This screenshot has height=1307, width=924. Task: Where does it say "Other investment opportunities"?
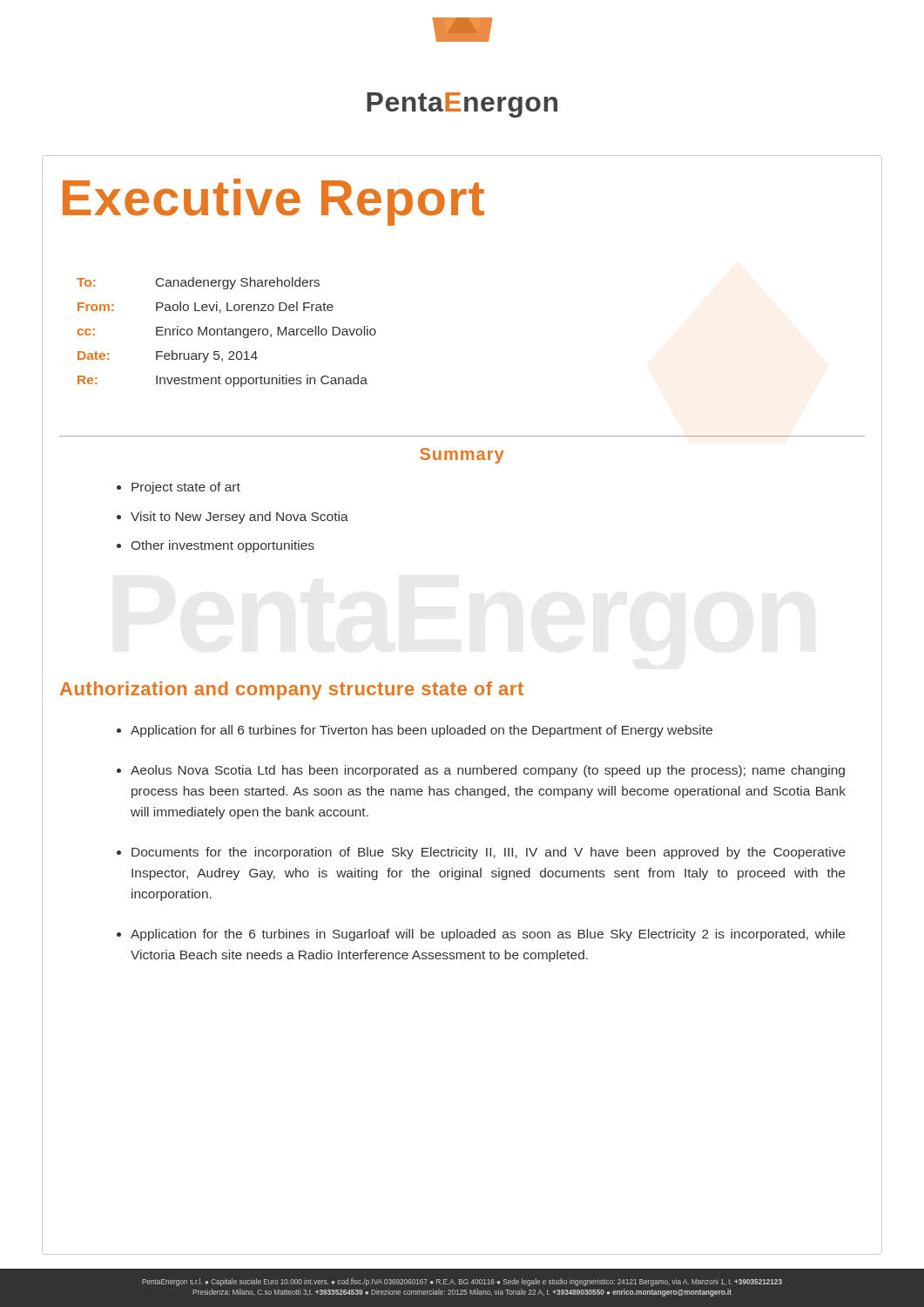(223, 545)
